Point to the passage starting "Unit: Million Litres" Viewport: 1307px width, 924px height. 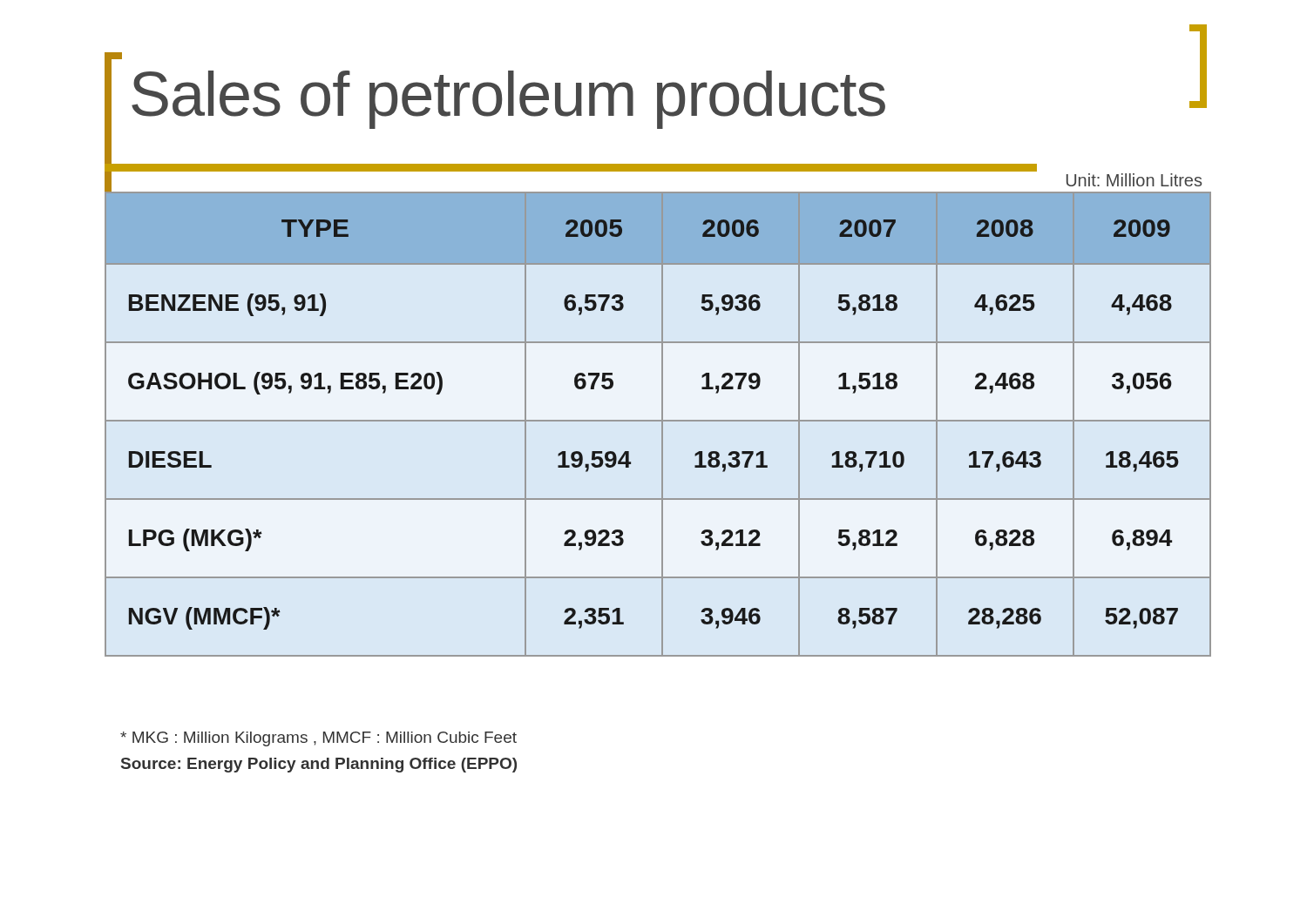(x=1134, y=180)
